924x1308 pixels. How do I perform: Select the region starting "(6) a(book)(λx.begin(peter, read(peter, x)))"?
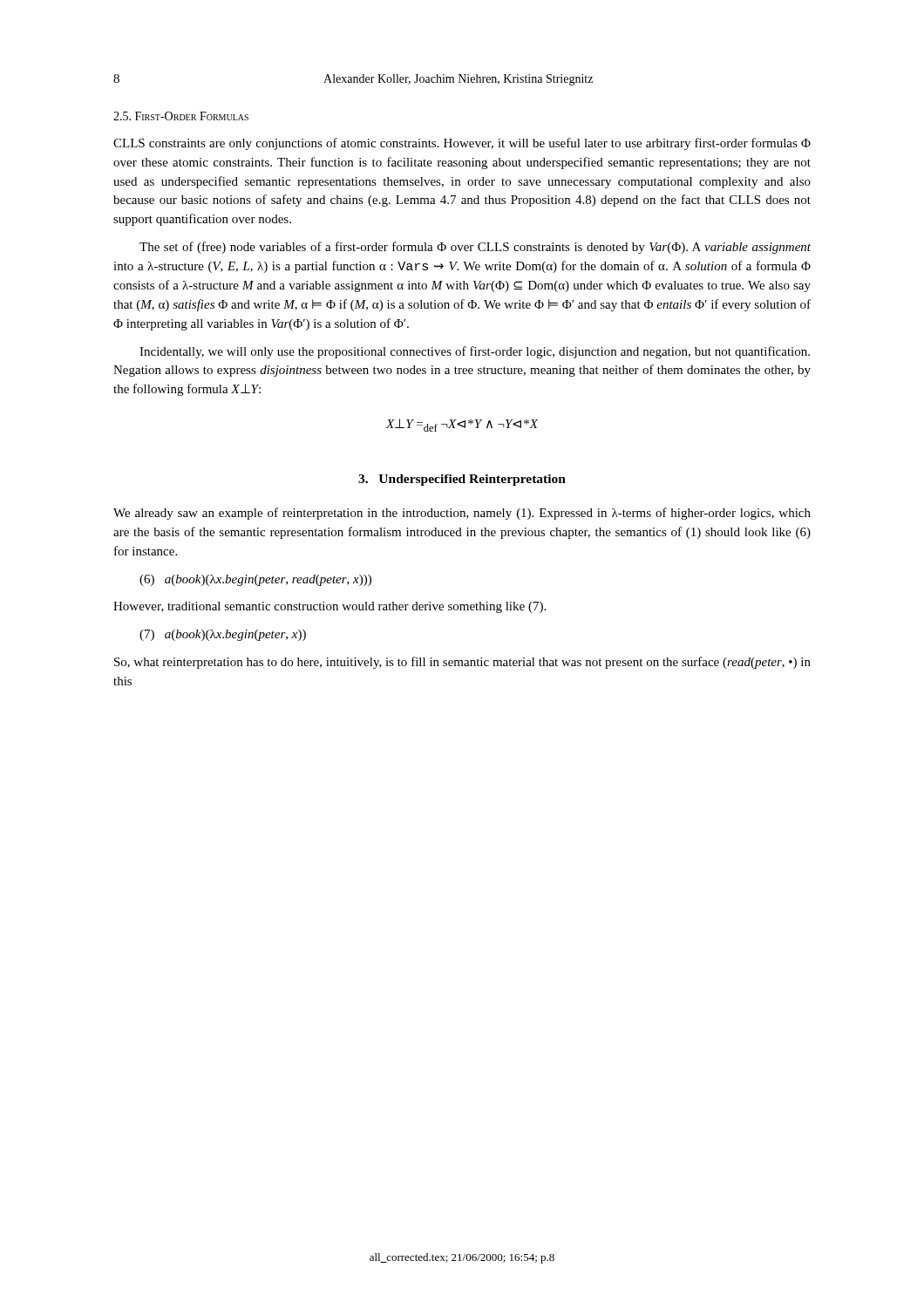[x=256, y=579]
